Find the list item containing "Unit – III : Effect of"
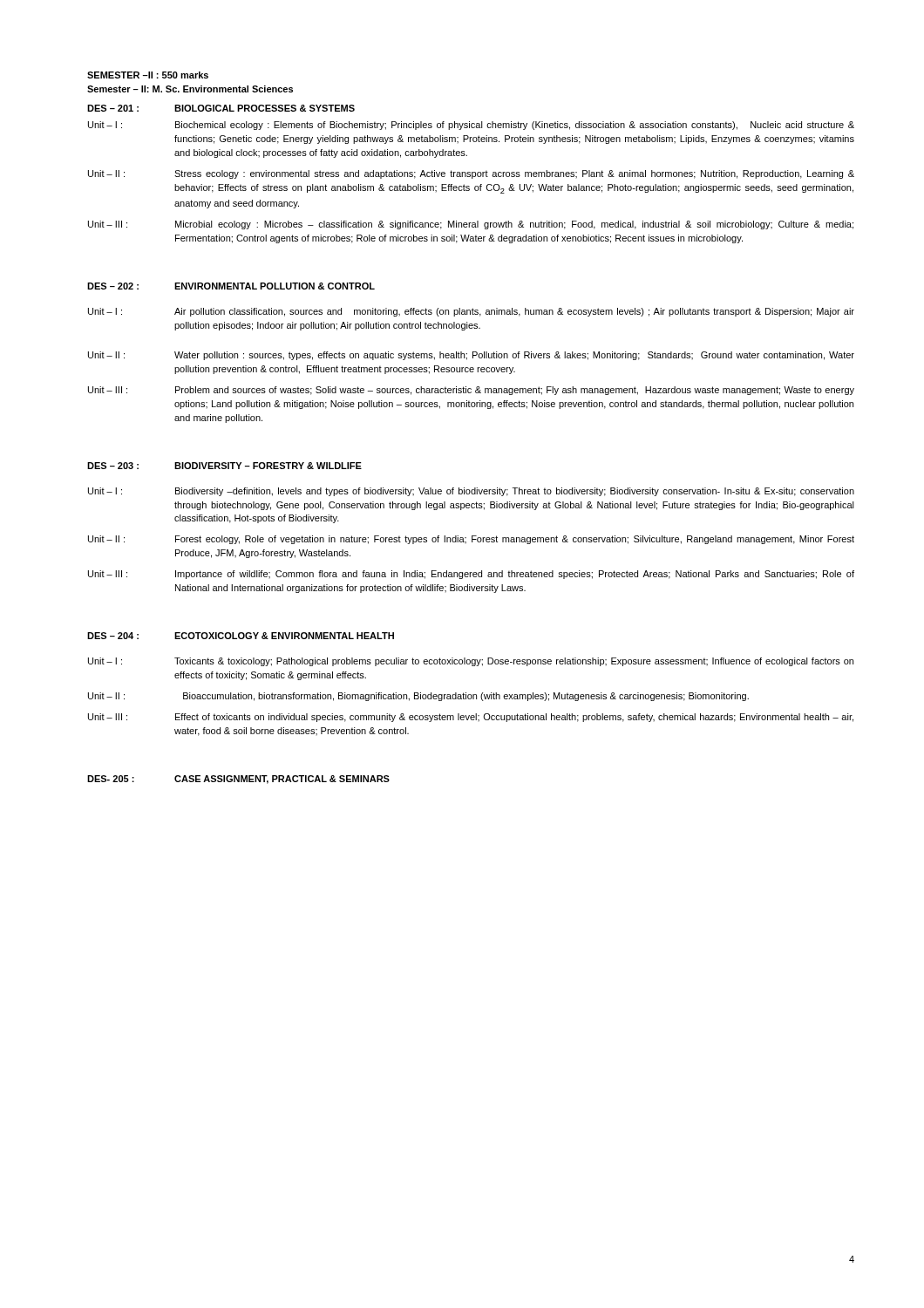Screen dimensions: 1308x924 pyautogui.click(x=471, y=725)
